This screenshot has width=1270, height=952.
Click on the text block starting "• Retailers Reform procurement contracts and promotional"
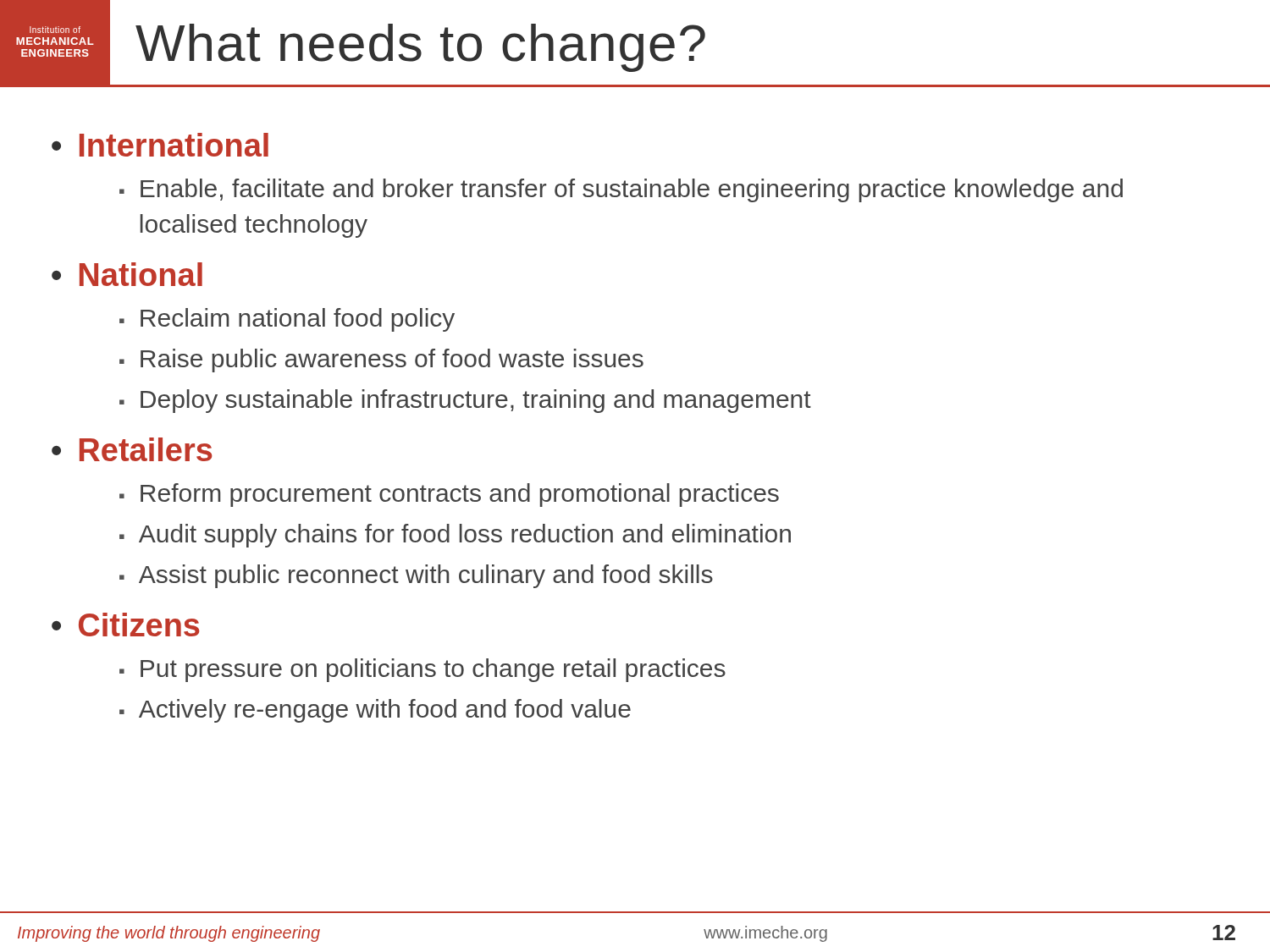point(631,512)
